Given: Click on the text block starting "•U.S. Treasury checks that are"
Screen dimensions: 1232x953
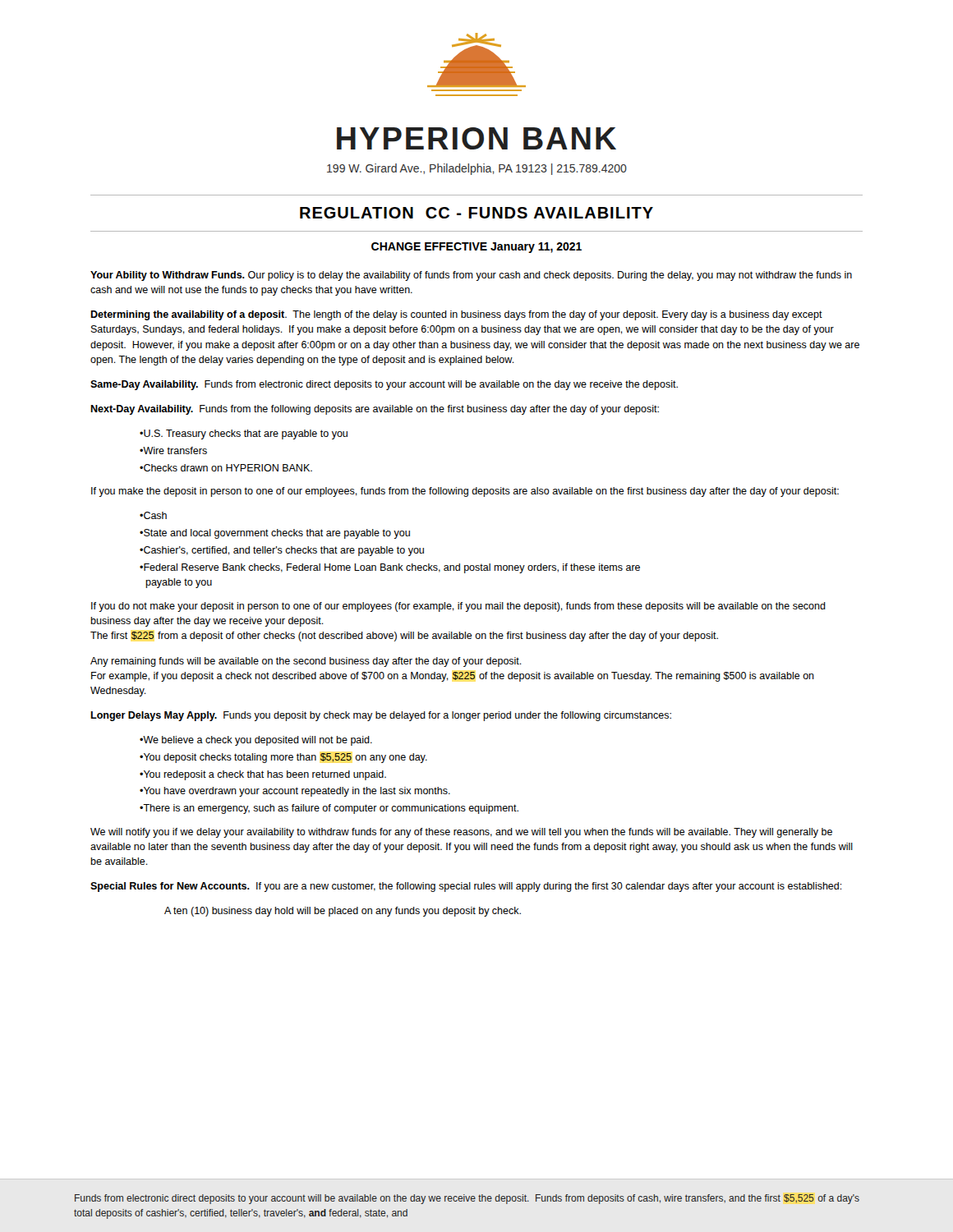Looking at the screenshot, I should (244, 434).
